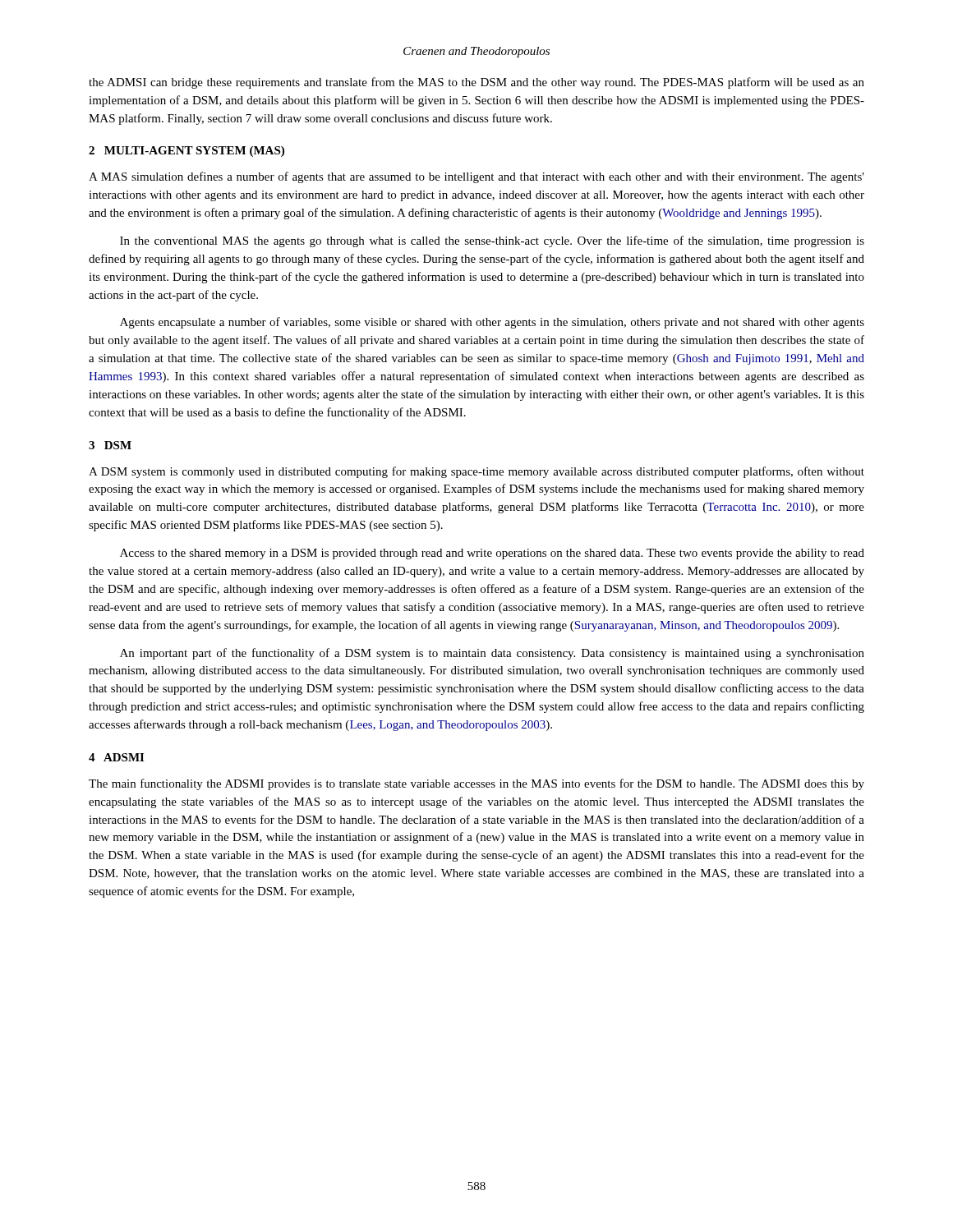953x1232 pixels.
Task: Find the text block starting "3 DSM"
Action: 110,445
